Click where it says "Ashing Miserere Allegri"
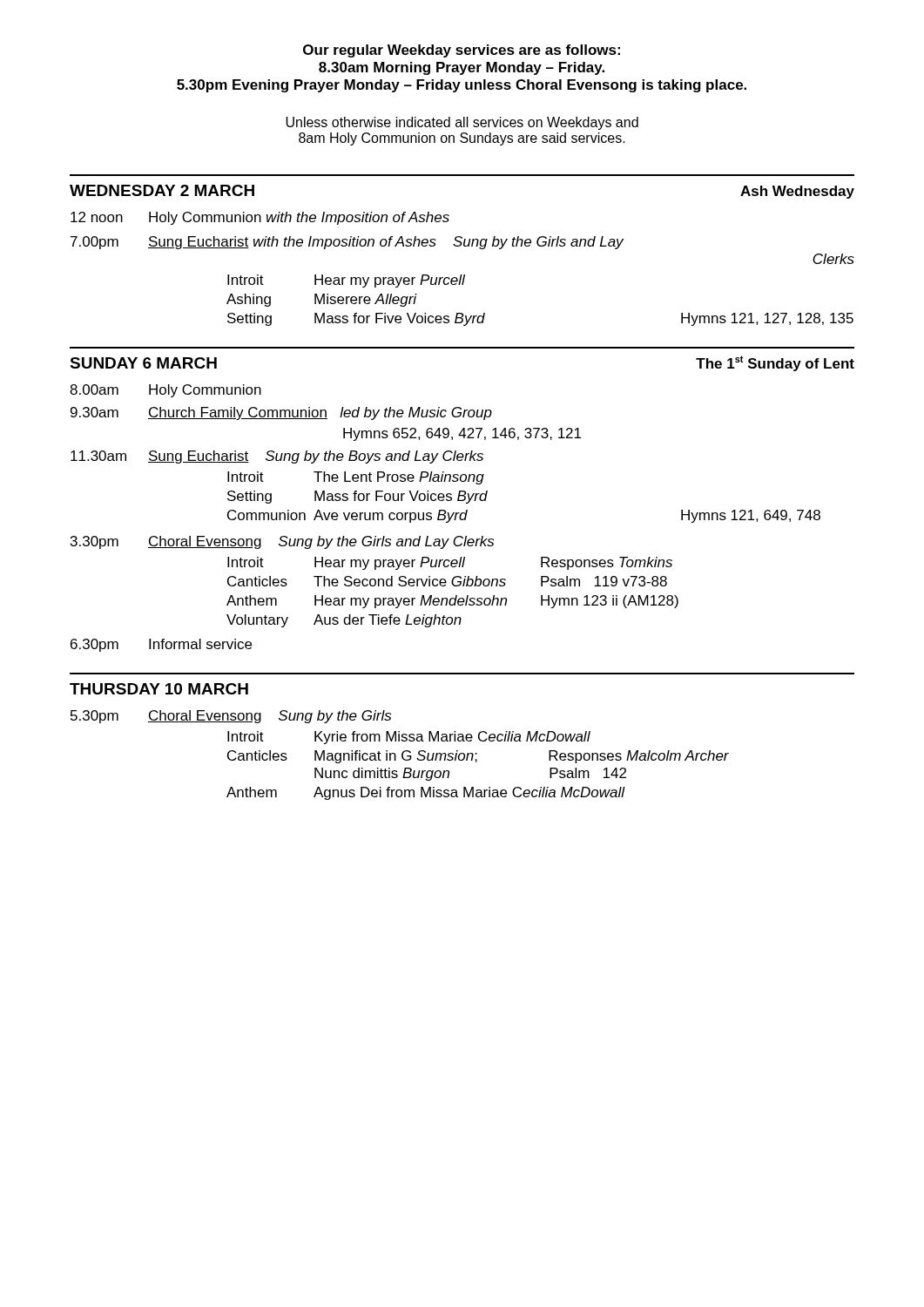Viewport: 924px width, 1307px height. point(322,300)
